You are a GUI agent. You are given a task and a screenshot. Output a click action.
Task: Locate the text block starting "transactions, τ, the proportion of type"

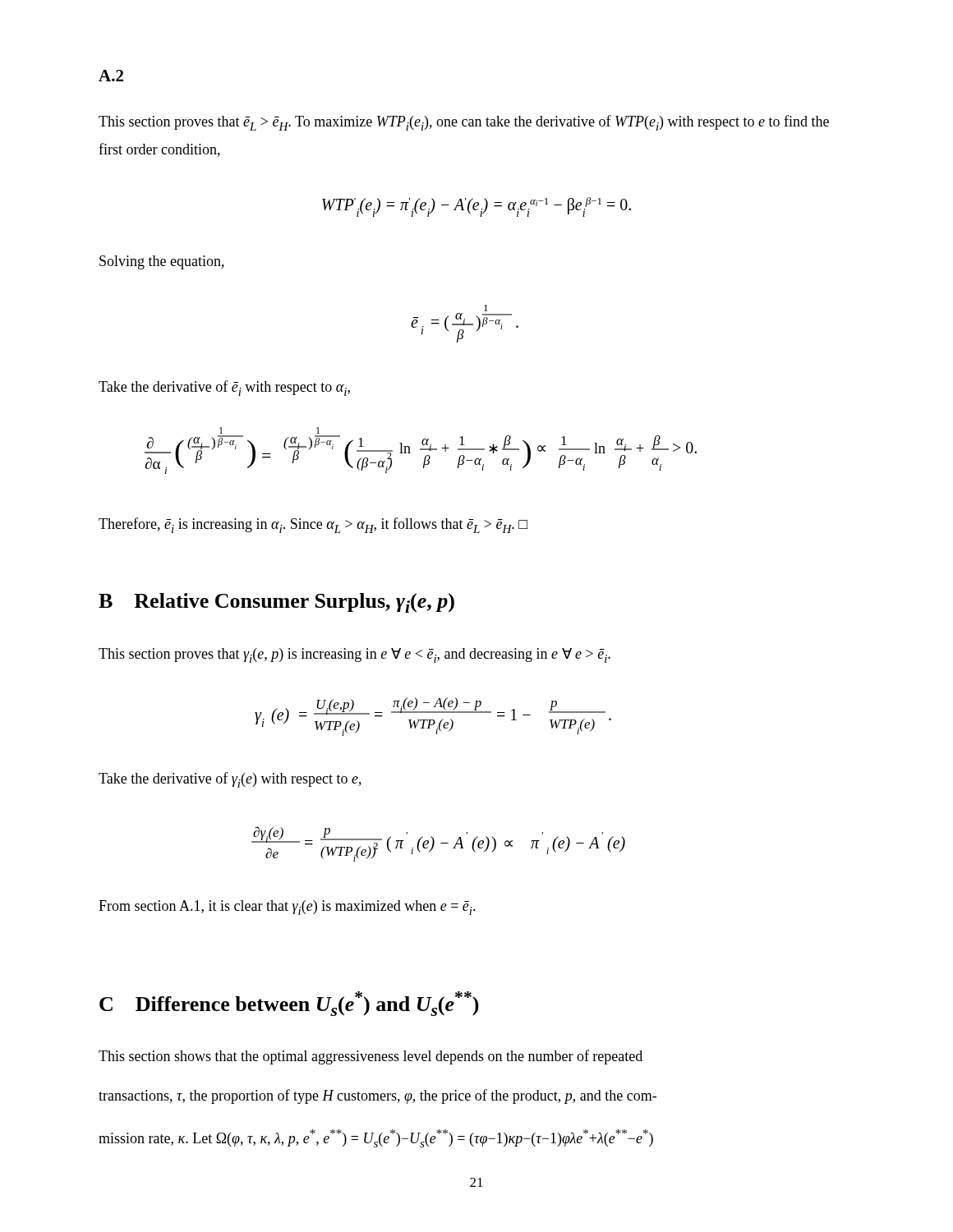coord(378,1096)
